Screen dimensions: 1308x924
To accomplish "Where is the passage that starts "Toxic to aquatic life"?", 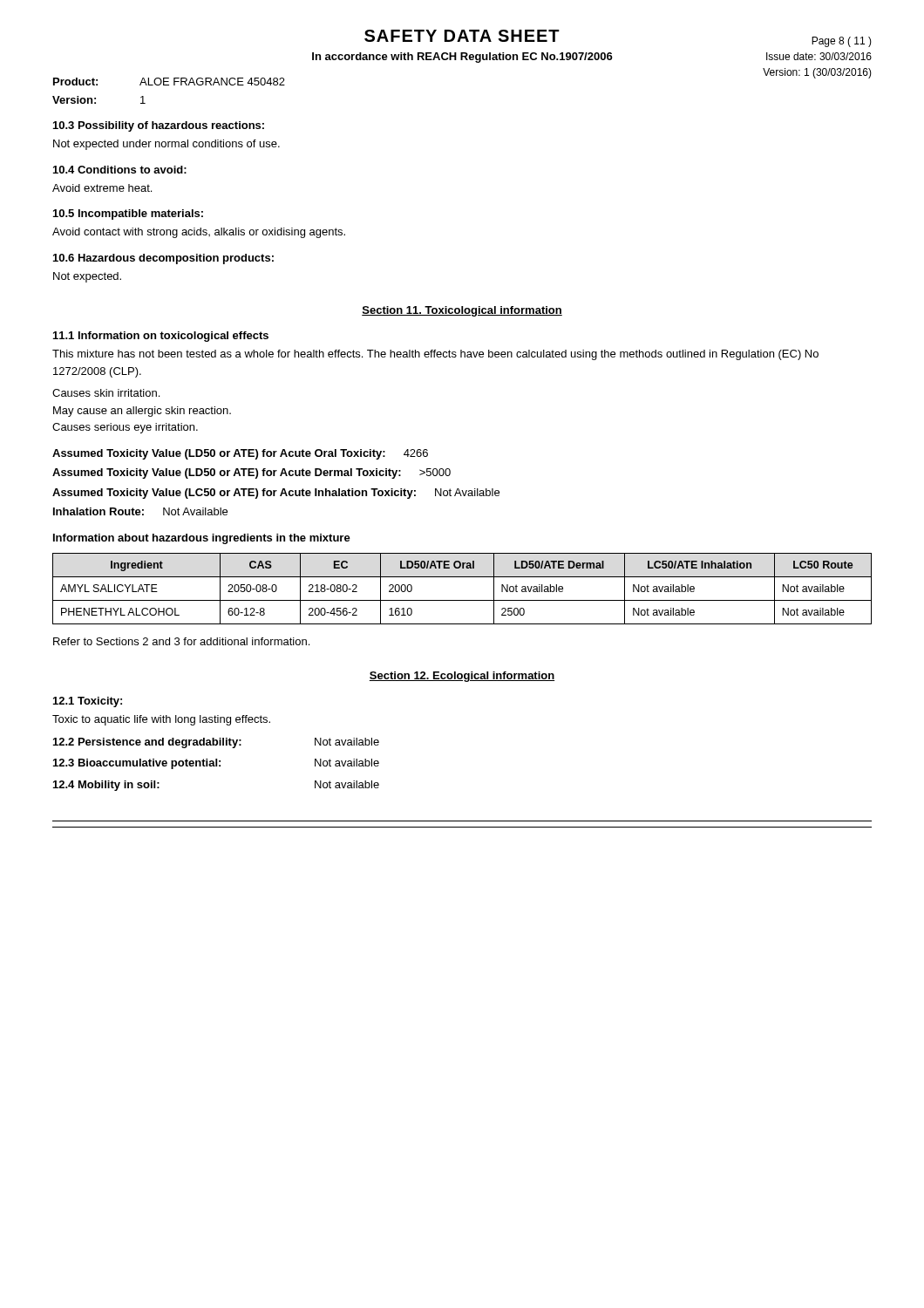I will click(162, 719).
